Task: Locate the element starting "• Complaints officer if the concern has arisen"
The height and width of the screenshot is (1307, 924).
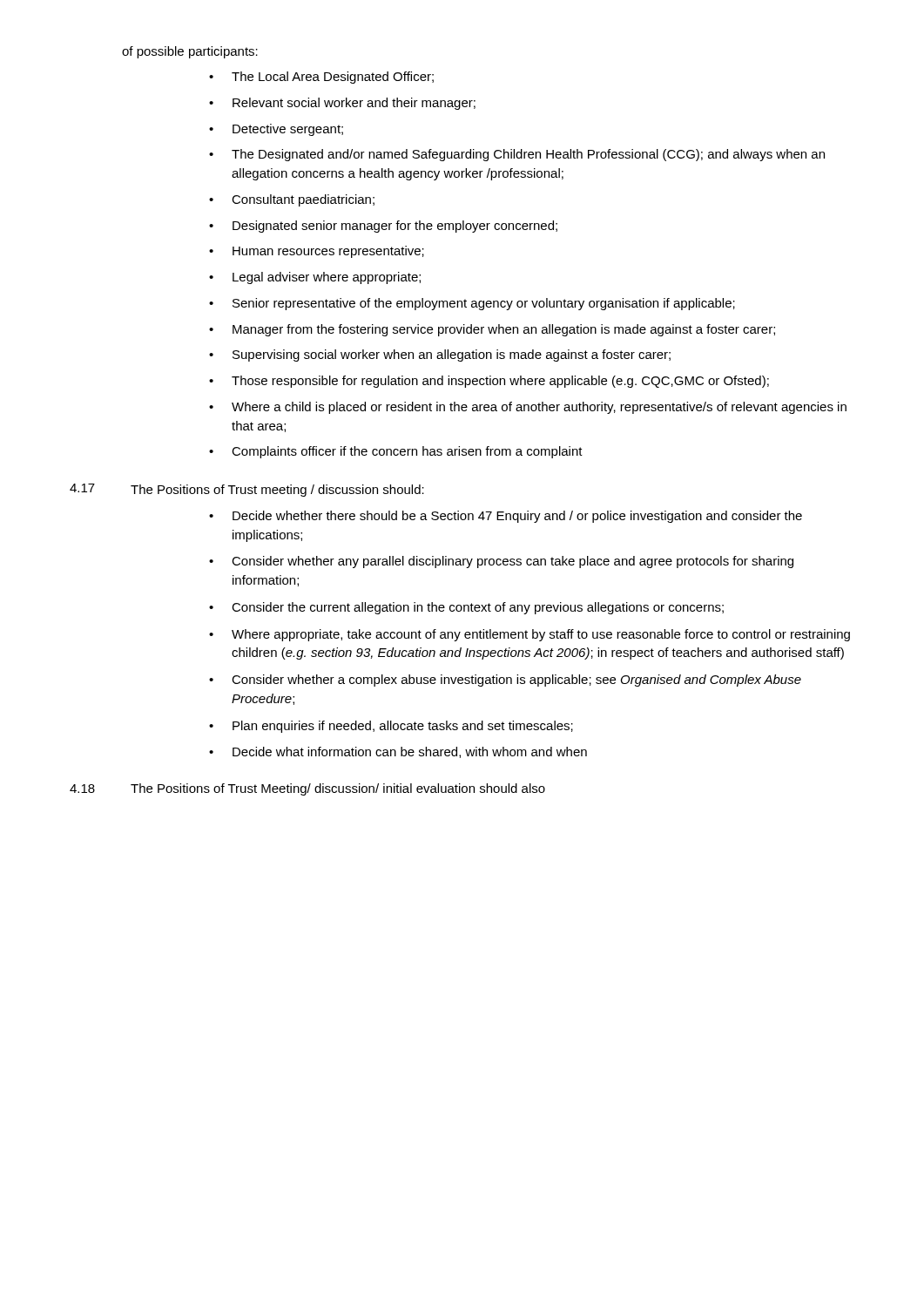Action: [532, 452]
